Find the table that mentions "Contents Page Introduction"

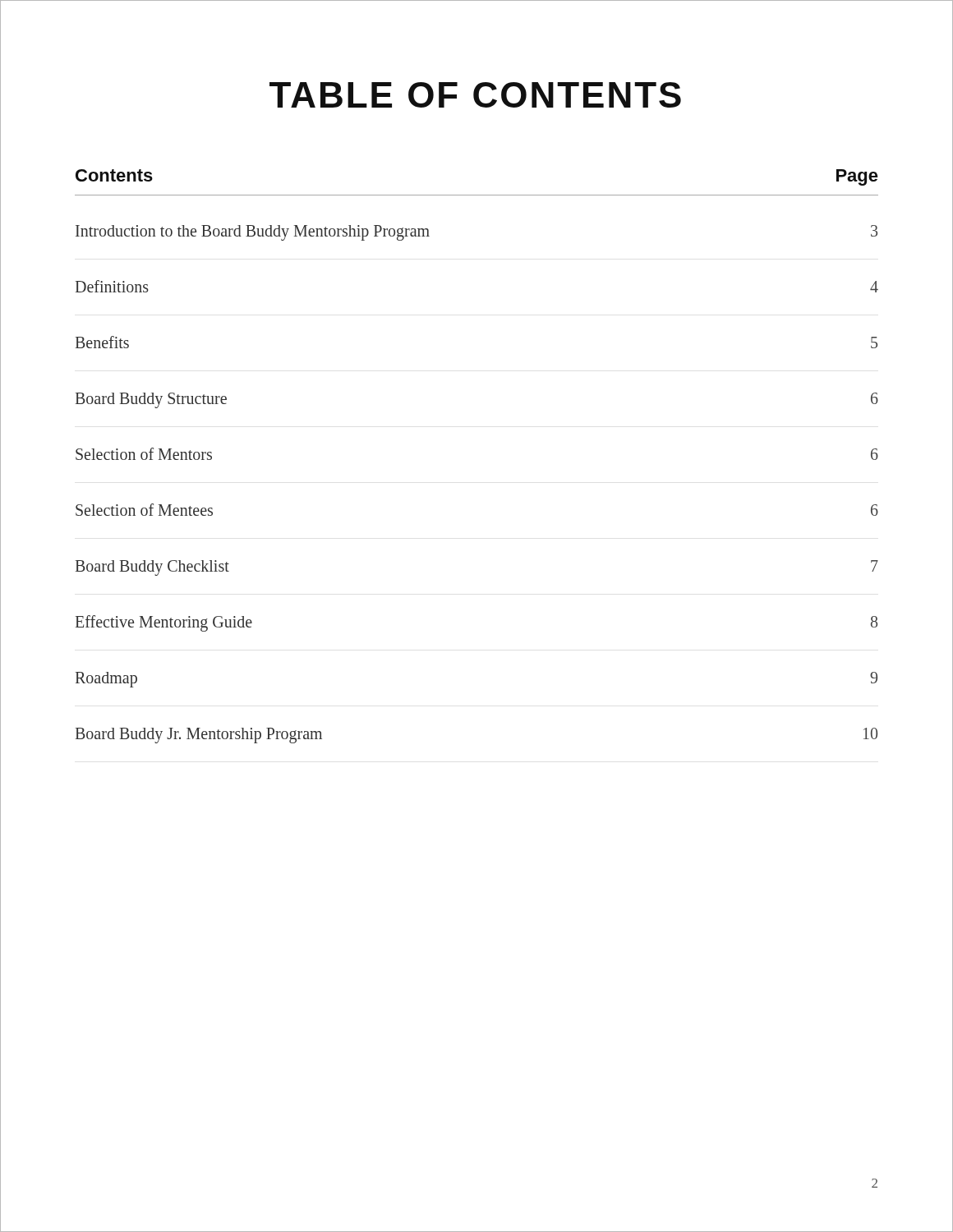(x=476, y=464)
